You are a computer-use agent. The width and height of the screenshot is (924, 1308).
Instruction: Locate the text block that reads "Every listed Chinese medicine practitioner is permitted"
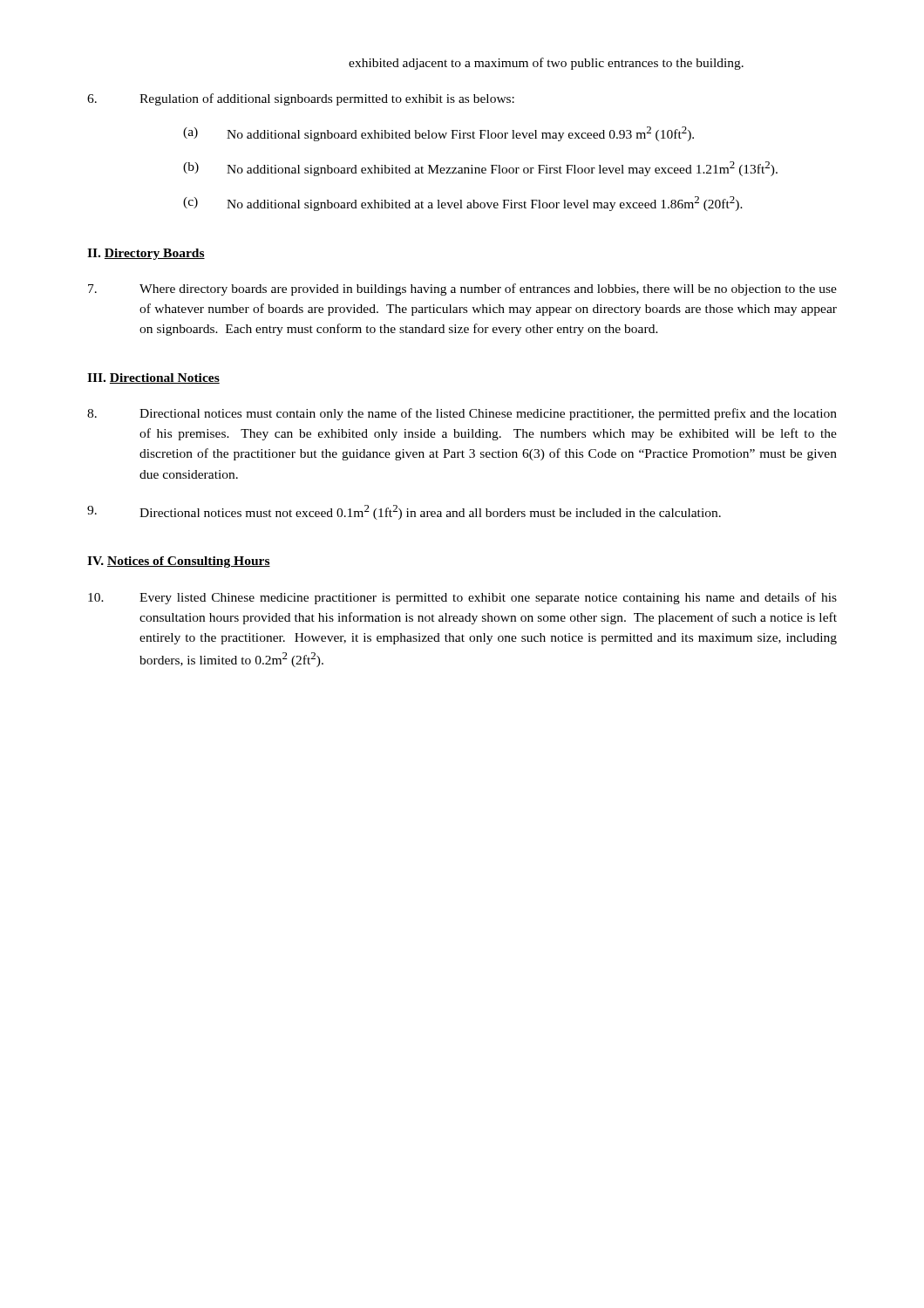(x=462, y=628)
